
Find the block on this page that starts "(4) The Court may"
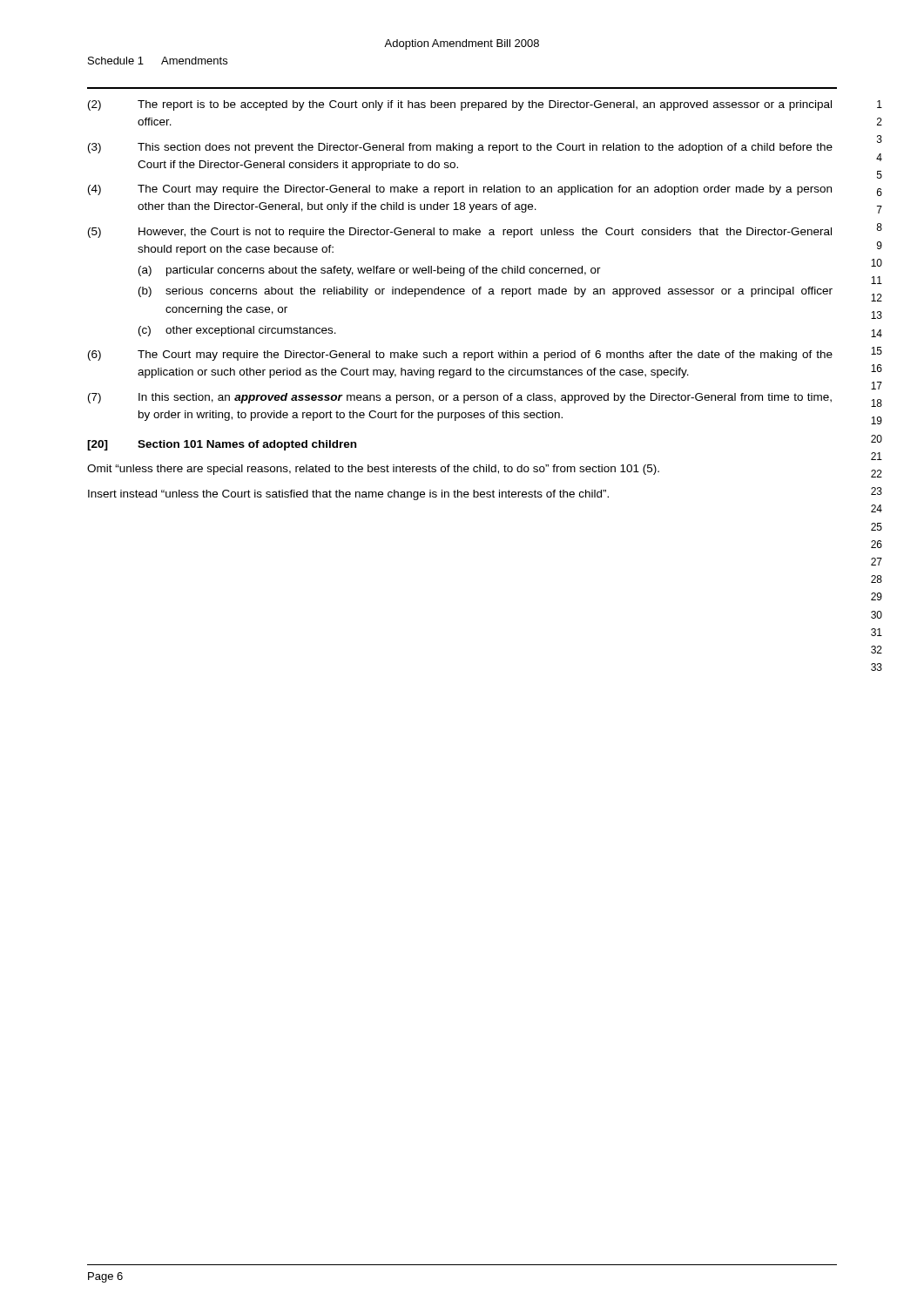460,198
